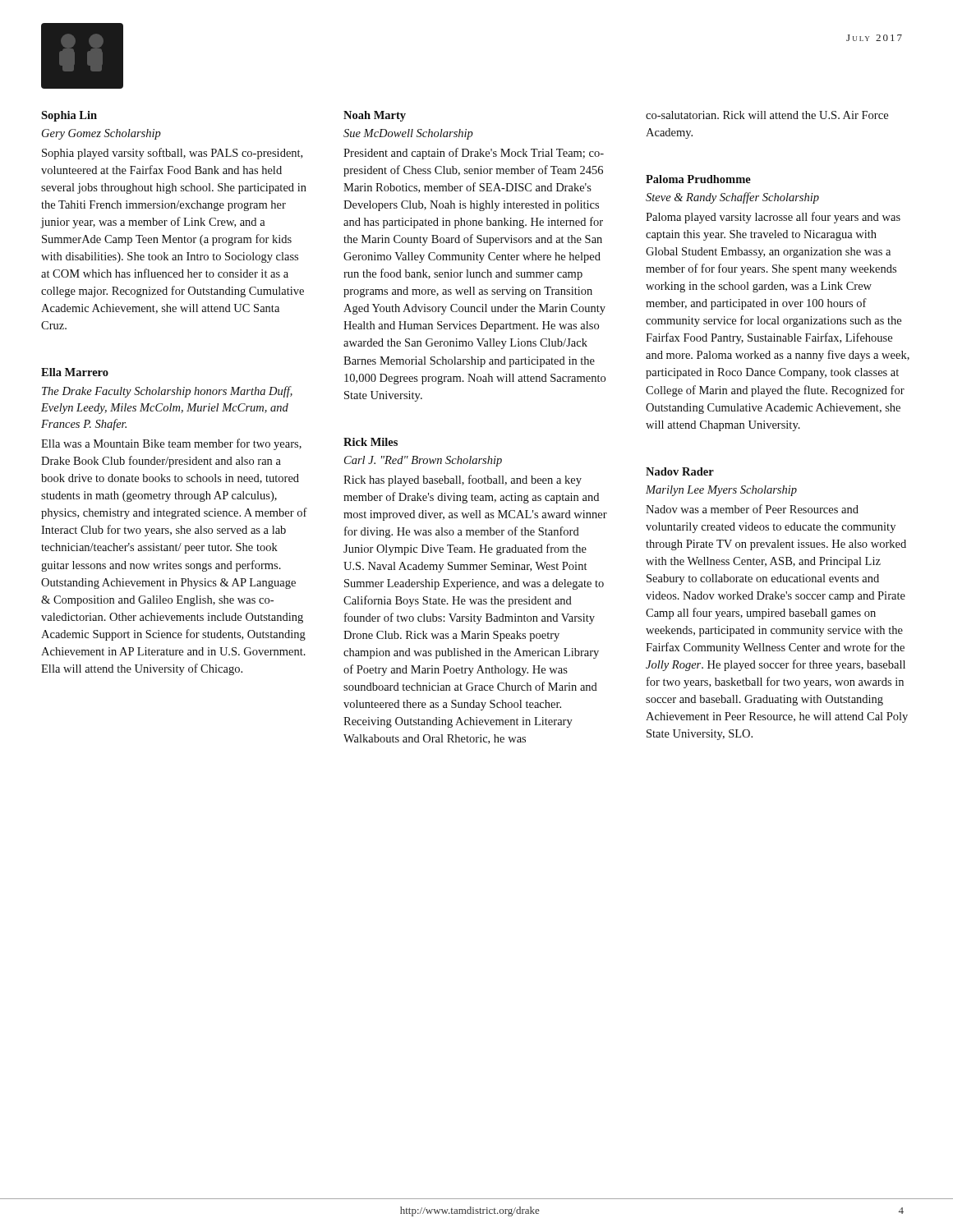The width and height of the screenshot is (953, 1232).
Task: Click on the passage starting "Sophia played varsity softball, was PALS"
Action: pos(174,239)
